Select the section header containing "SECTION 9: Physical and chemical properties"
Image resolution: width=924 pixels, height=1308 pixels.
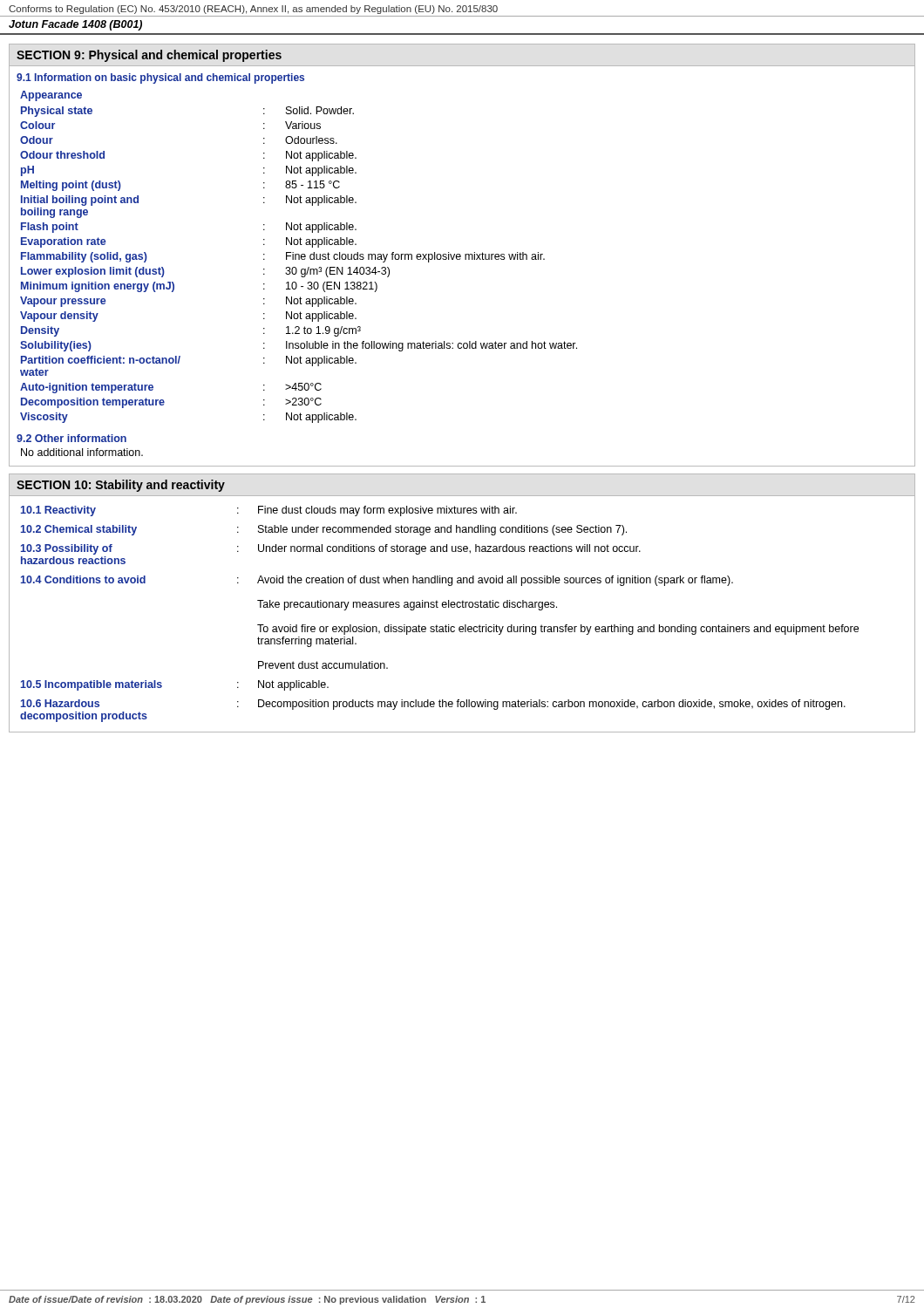(x=149, y=55)
